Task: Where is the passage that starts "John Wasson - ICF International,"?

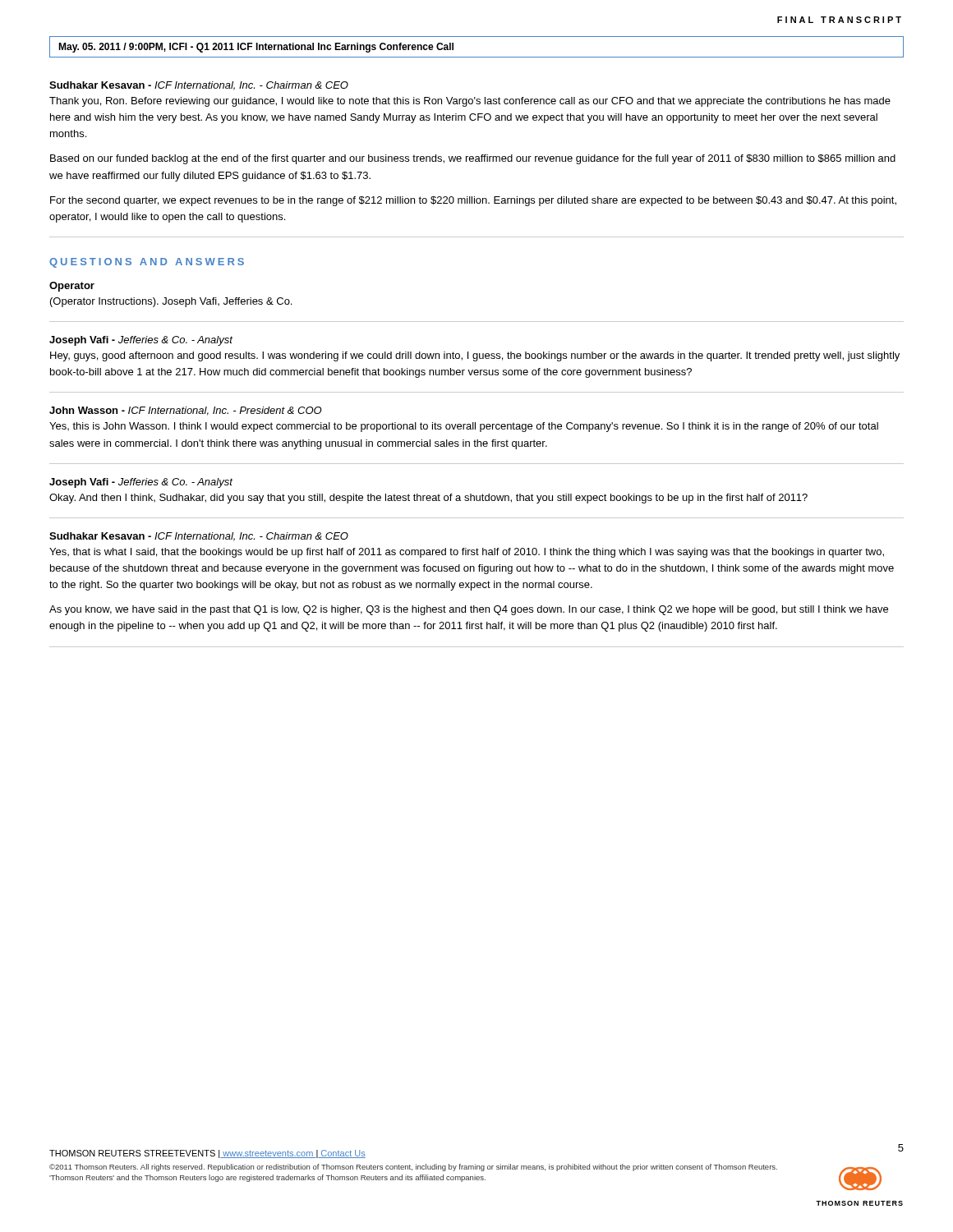Action: coord(186,411)
